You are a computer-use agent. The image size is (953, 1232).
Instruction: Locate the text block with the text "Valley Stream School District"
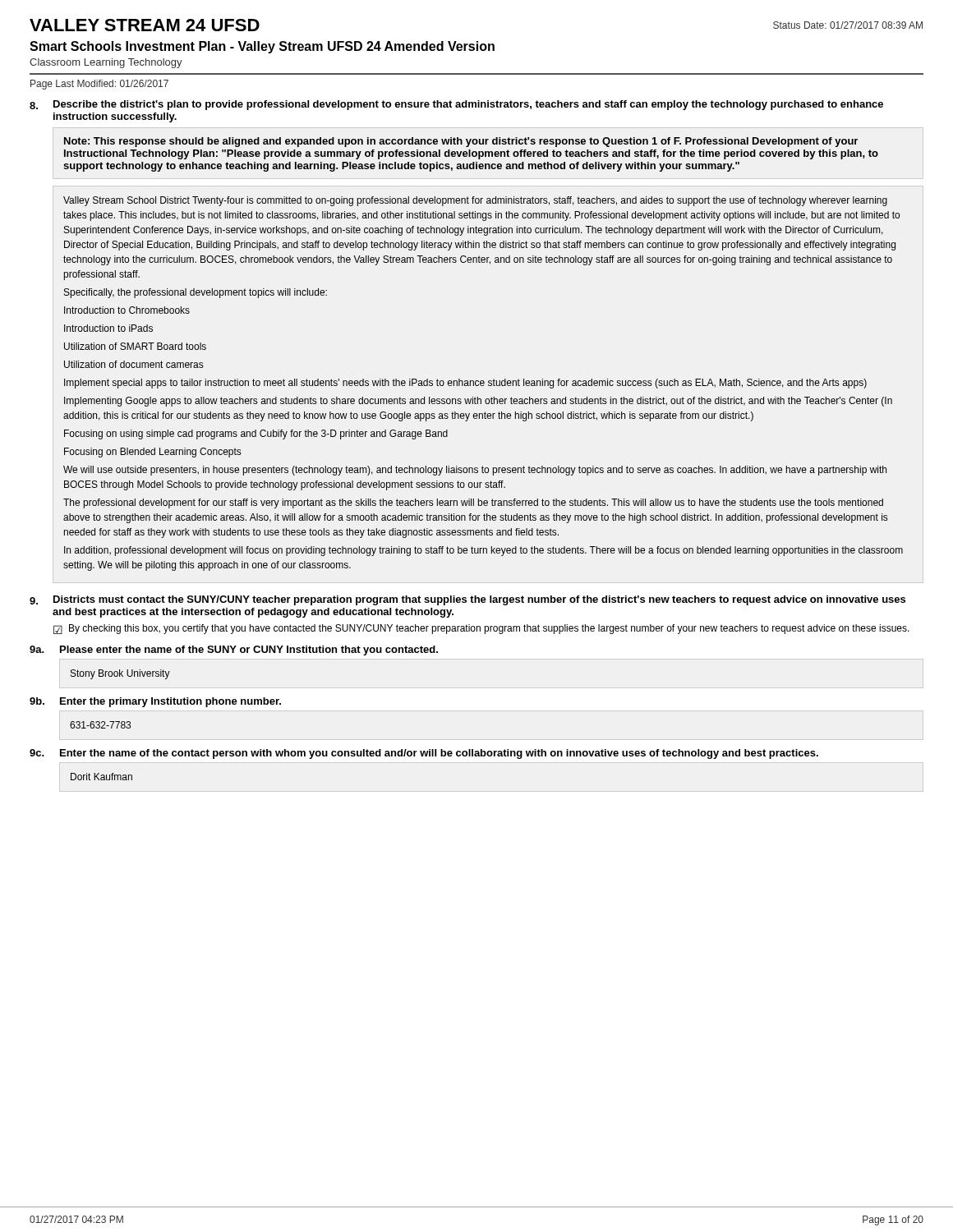488,383
